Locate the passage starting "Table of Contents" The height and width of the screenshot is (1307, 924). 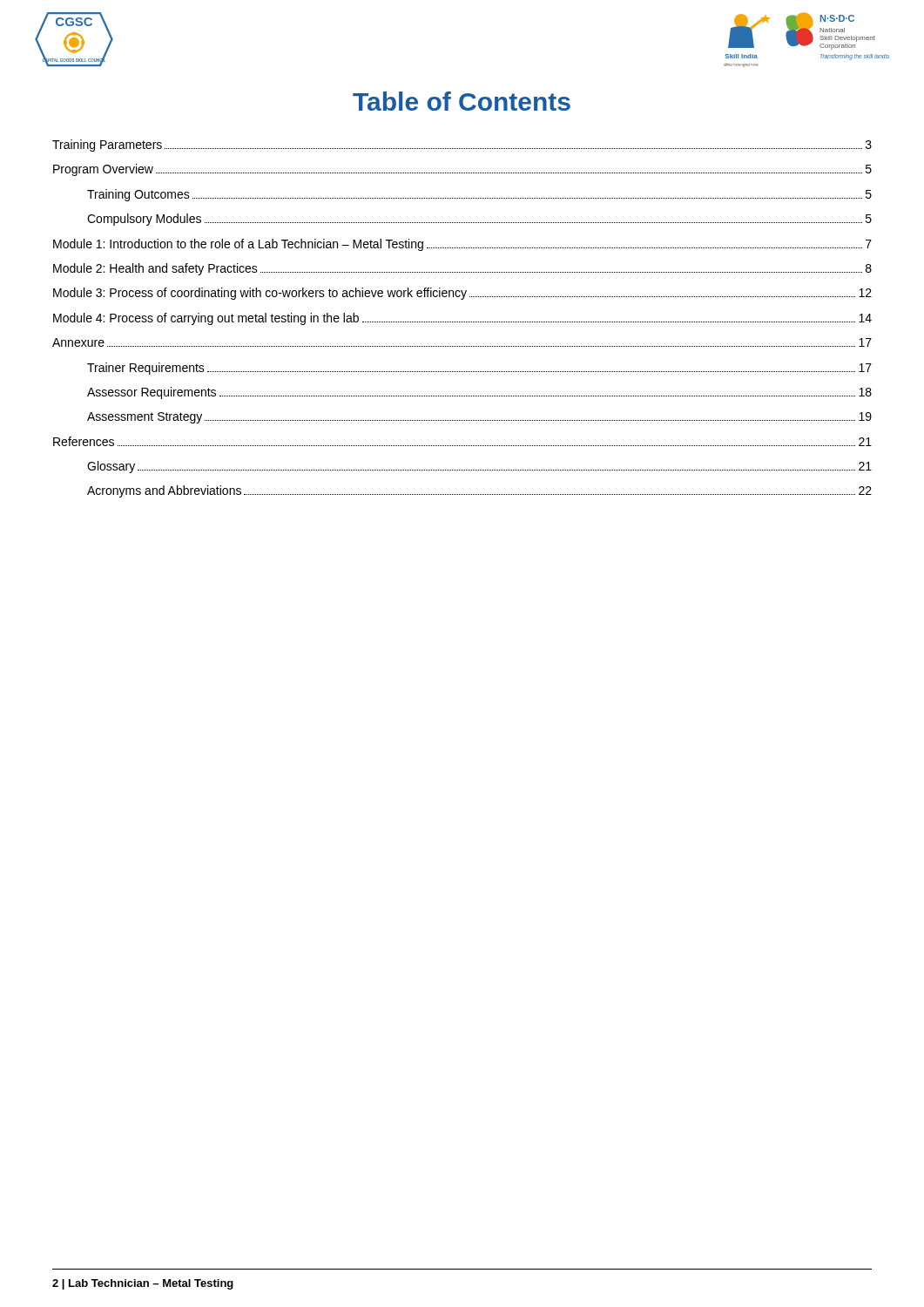tap(462, 102)
